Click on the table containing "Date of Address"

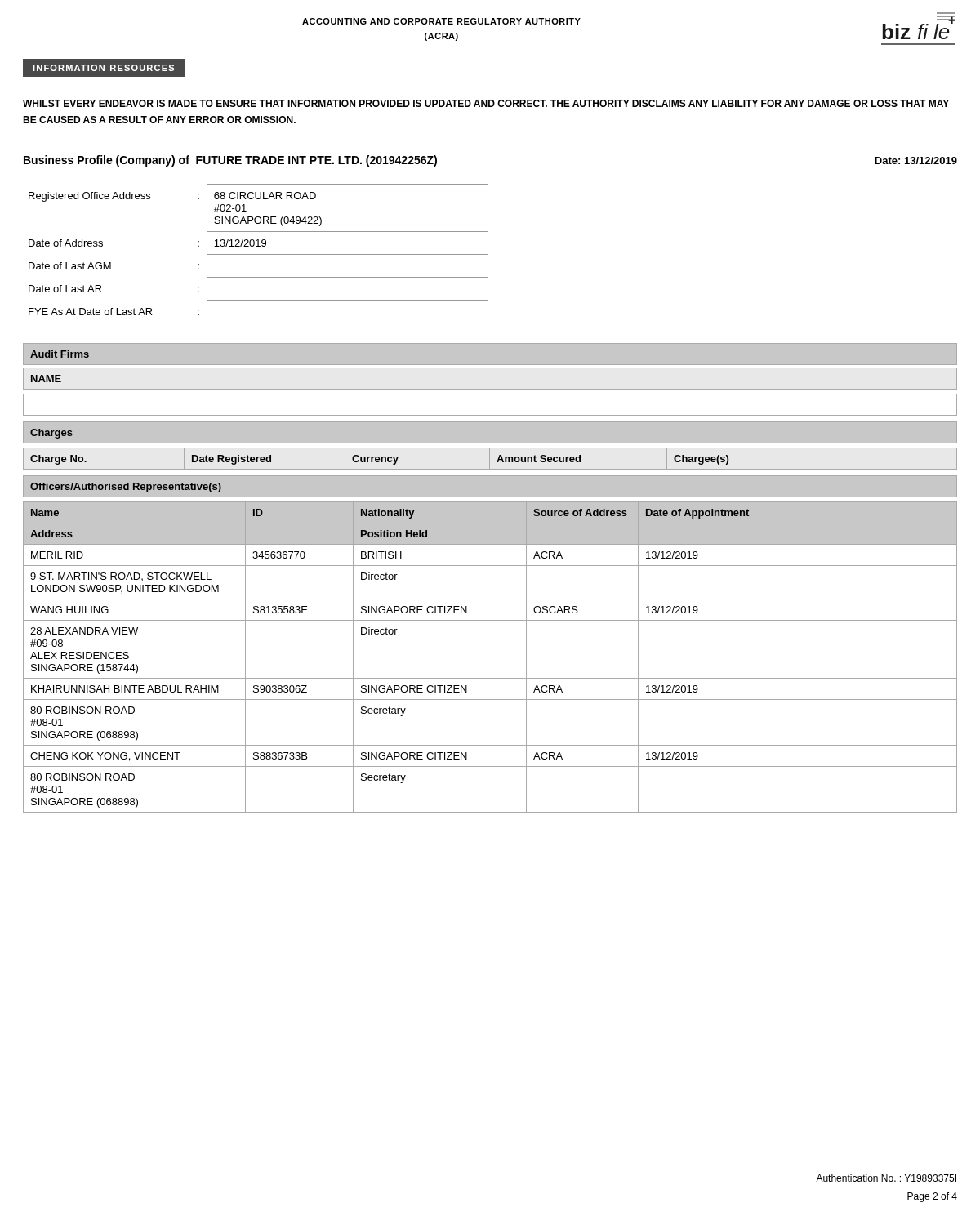[256, 254]
